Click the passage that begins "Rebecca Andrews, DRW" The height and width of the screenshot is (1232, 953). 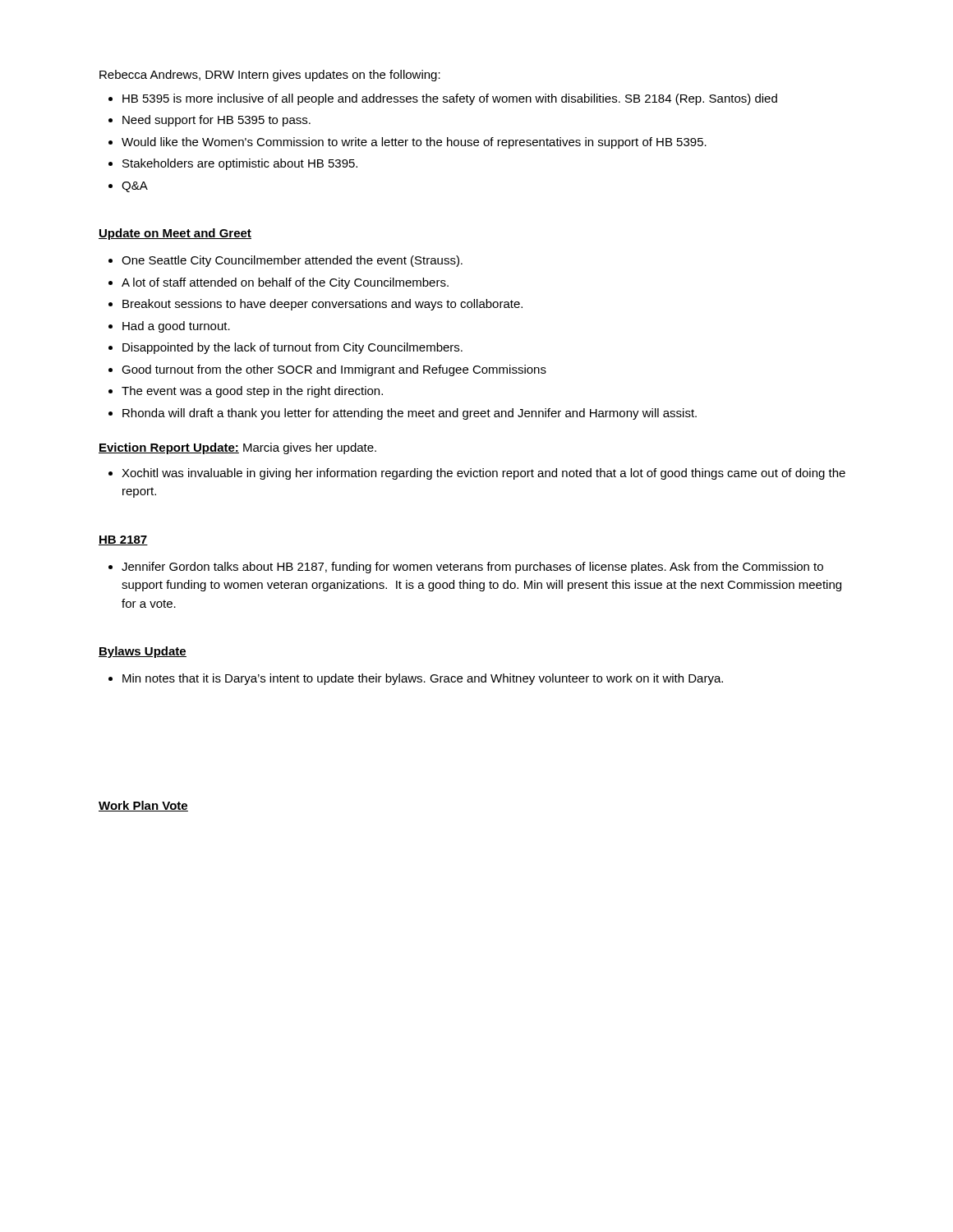270,74
